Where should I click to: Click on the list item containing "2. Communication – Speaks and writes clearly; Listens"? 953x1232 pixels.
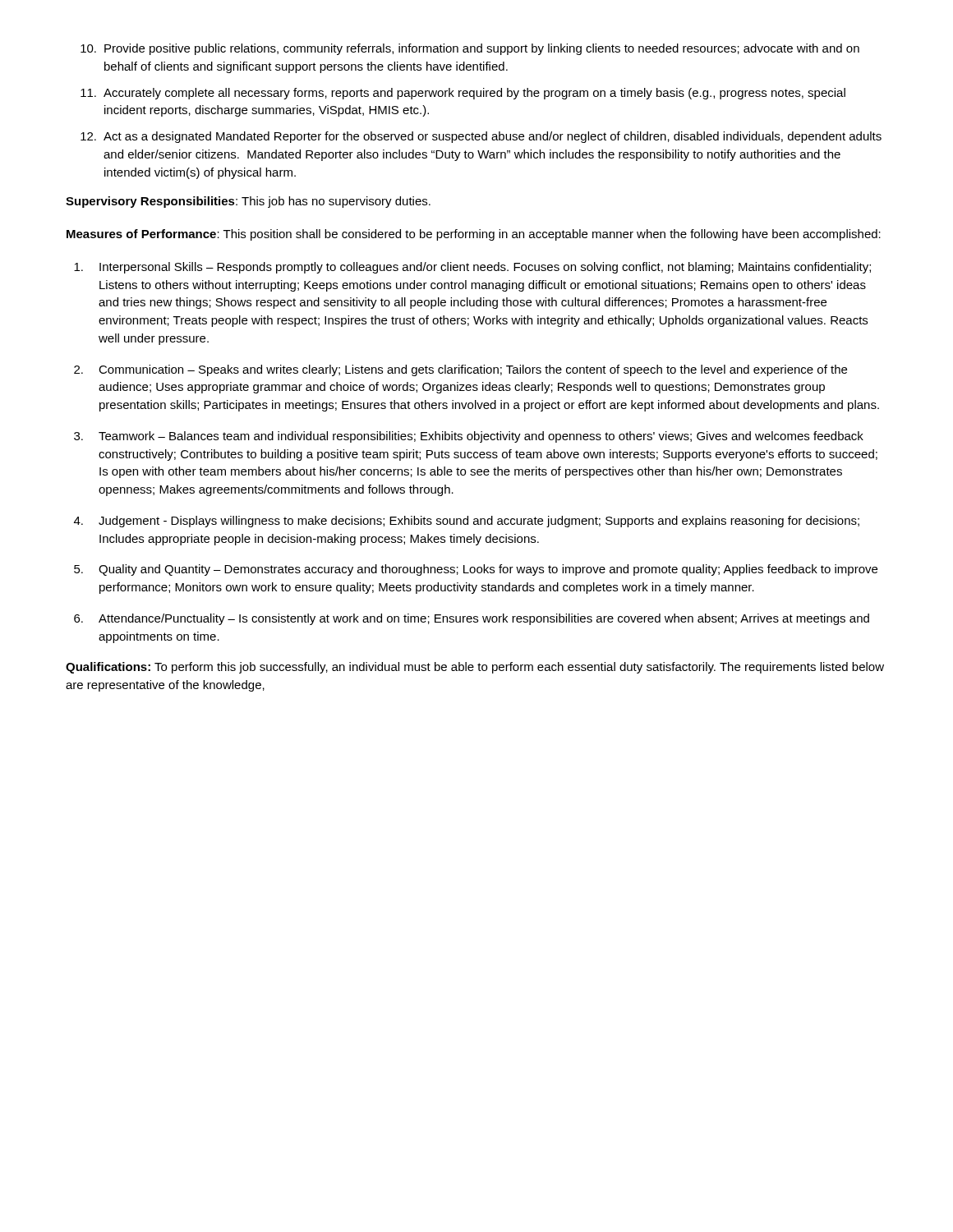(x=476, y=387)
